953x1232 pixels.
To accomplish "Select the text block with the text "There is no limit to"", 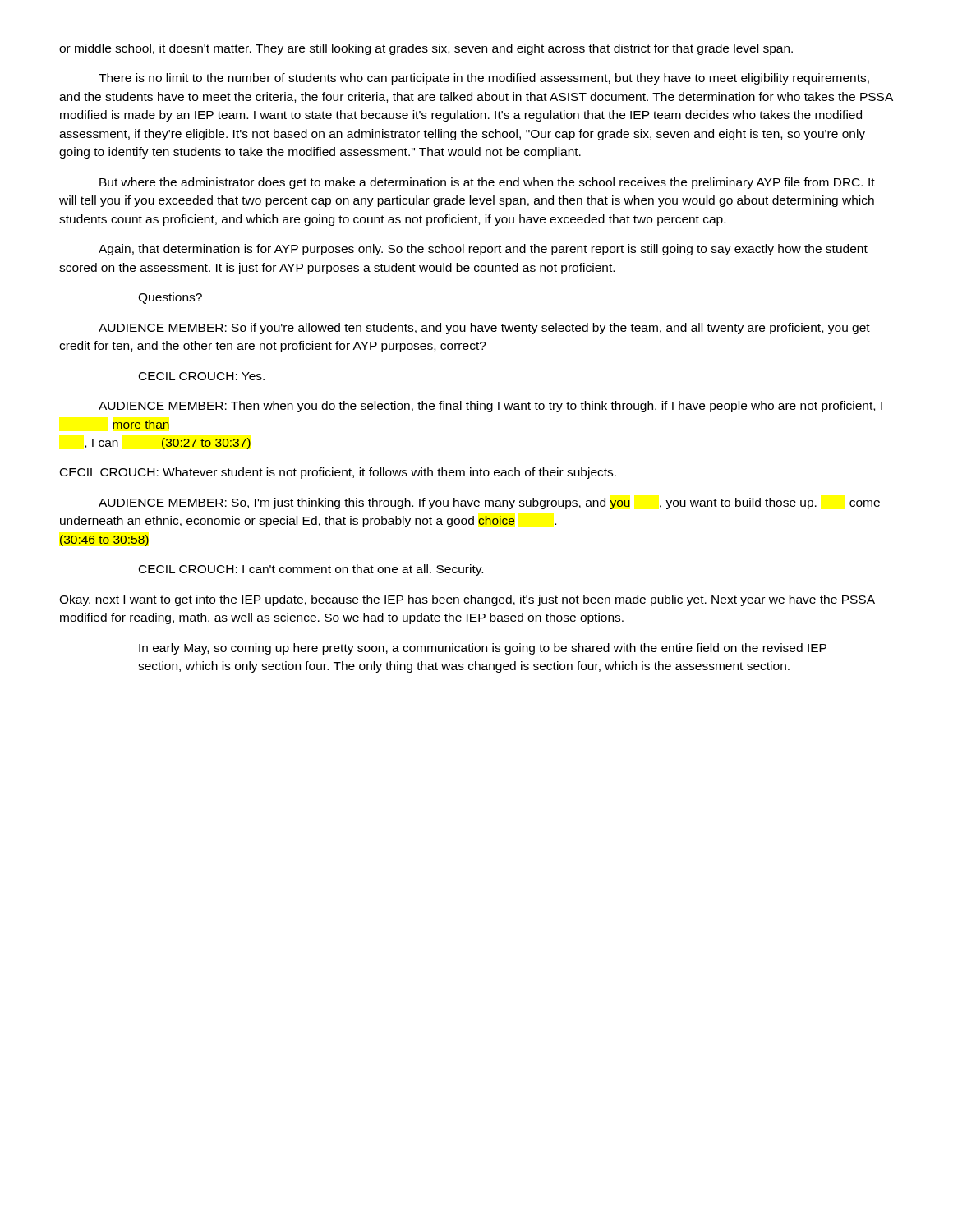I will (476, 115).
